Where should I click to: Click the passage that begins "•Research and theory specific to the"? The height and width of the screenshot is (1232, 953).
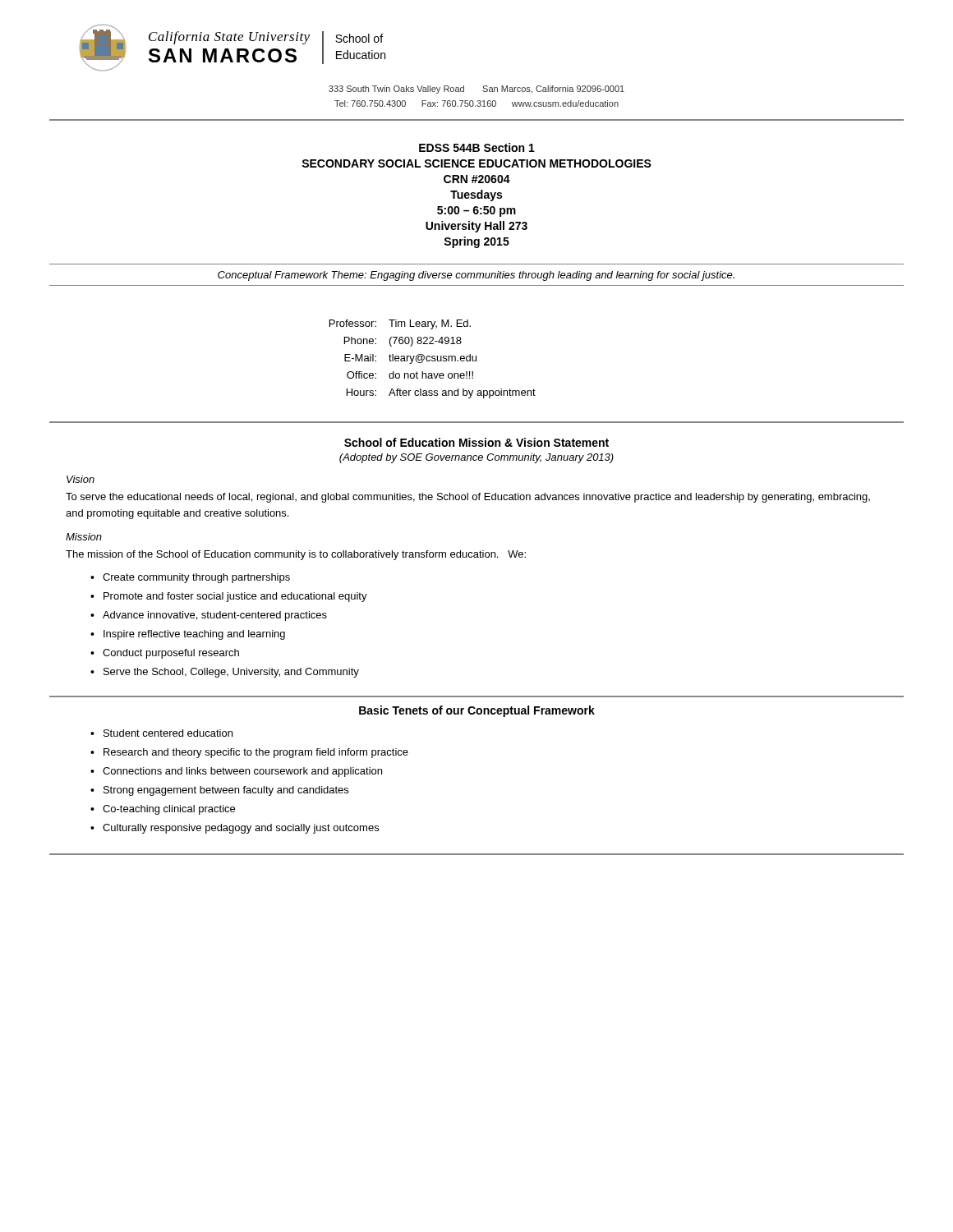[249, 753]
